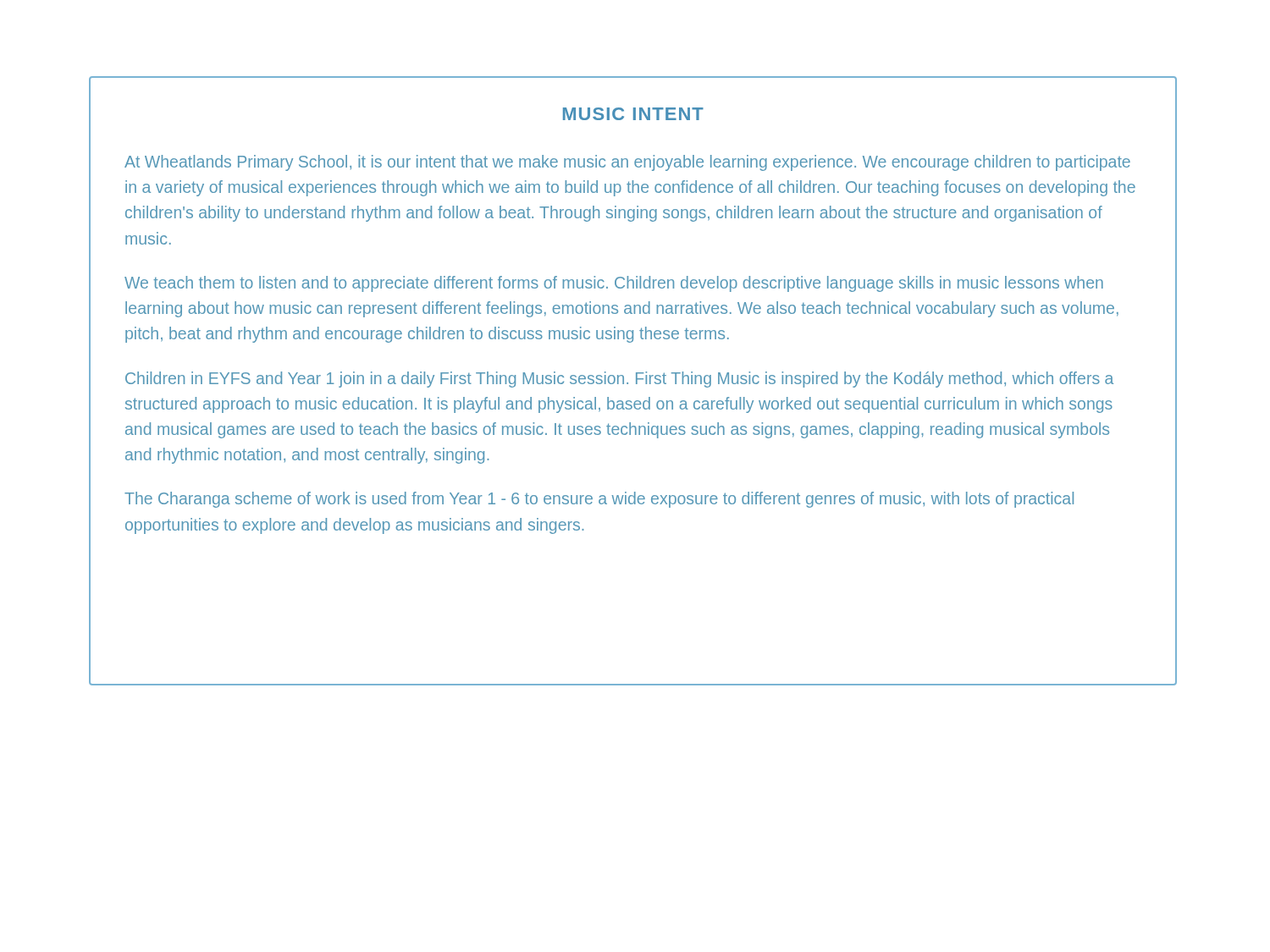
Task: Select the text block that says "Children in EYFS and Year 1"
Action: [x=619, y=416]
